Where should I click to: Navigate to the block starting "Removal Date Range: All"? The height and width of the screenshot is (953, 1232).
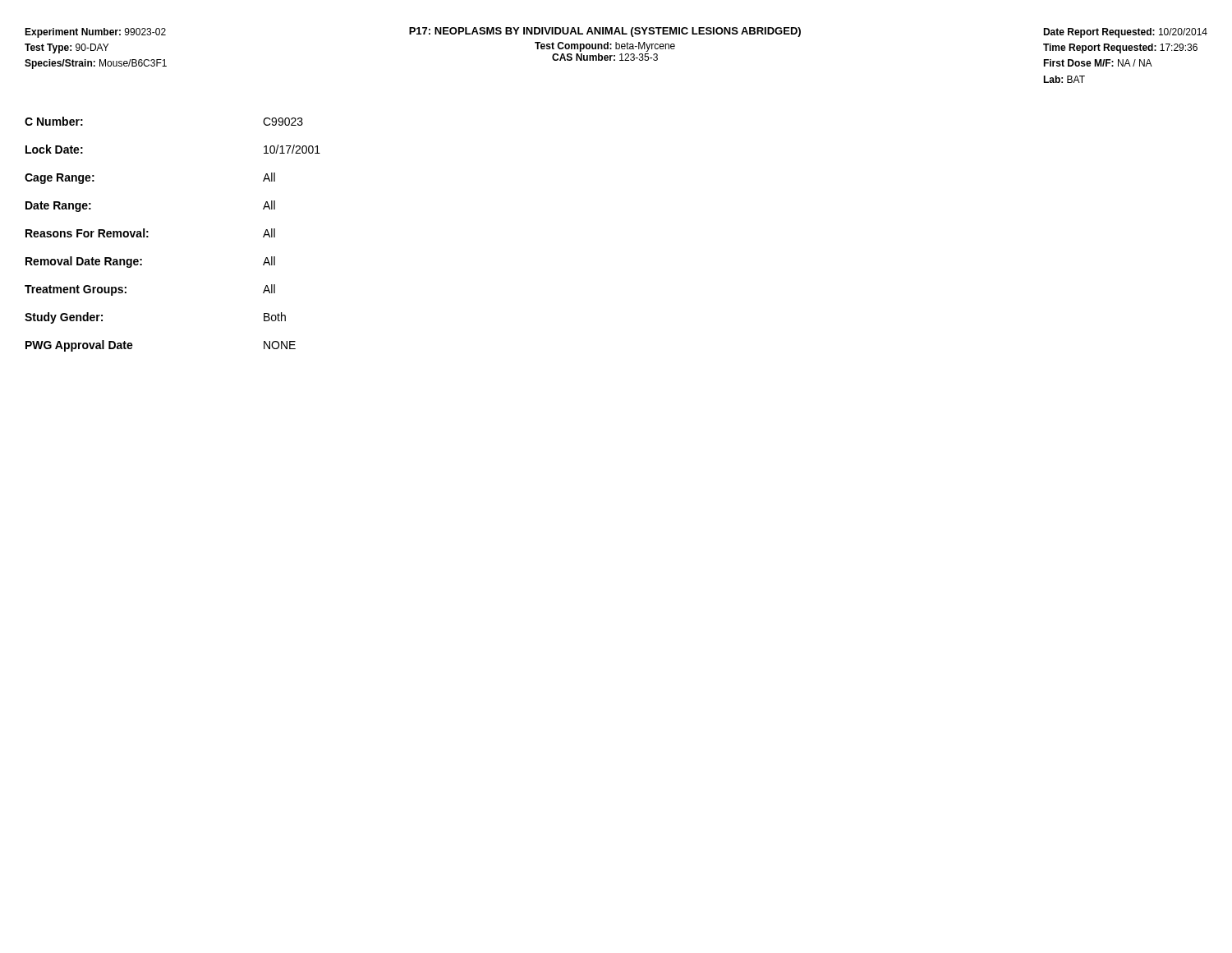click(x=150, y=261)
